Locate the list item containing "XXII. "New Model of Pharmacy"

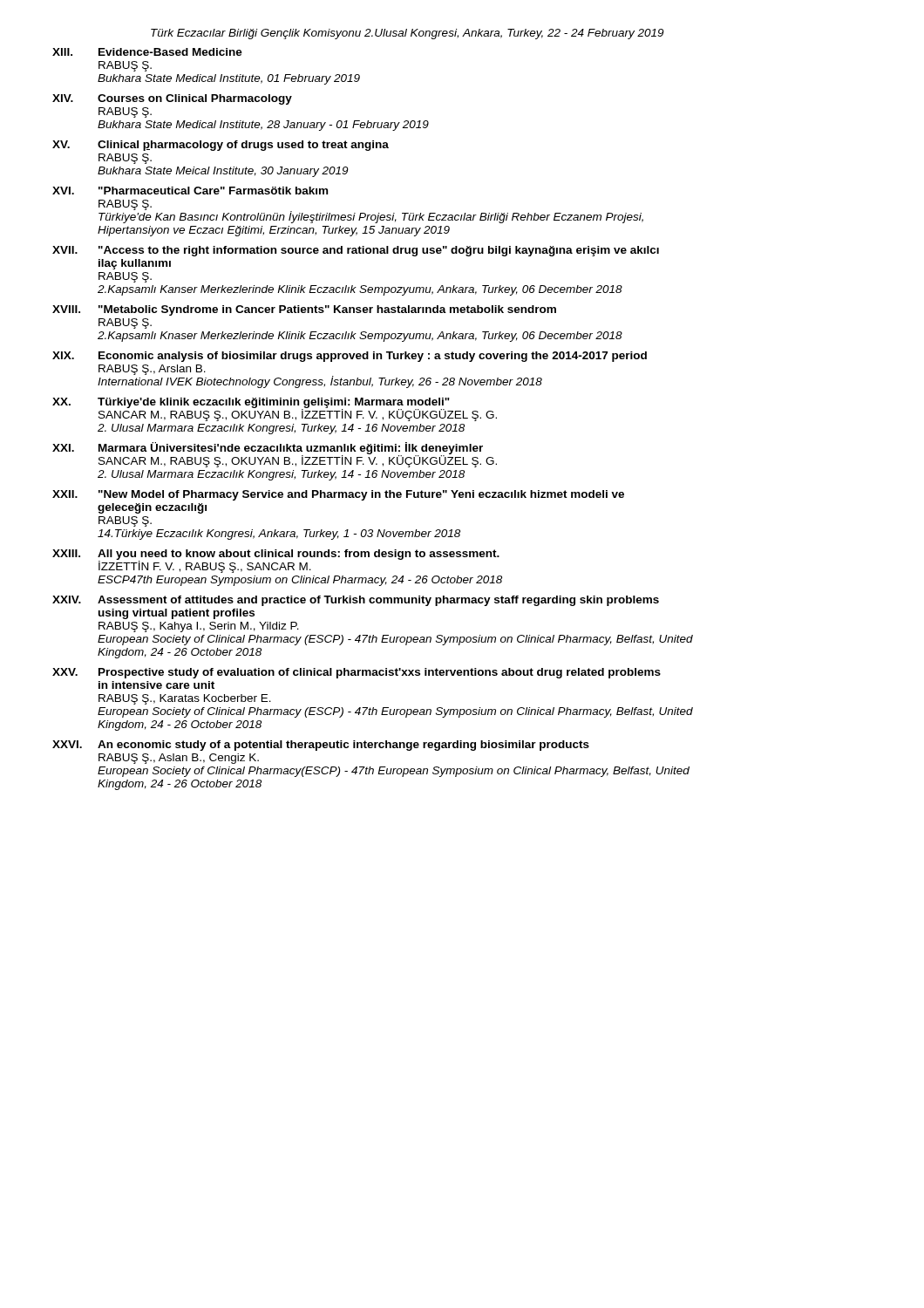tap(338, 495)
